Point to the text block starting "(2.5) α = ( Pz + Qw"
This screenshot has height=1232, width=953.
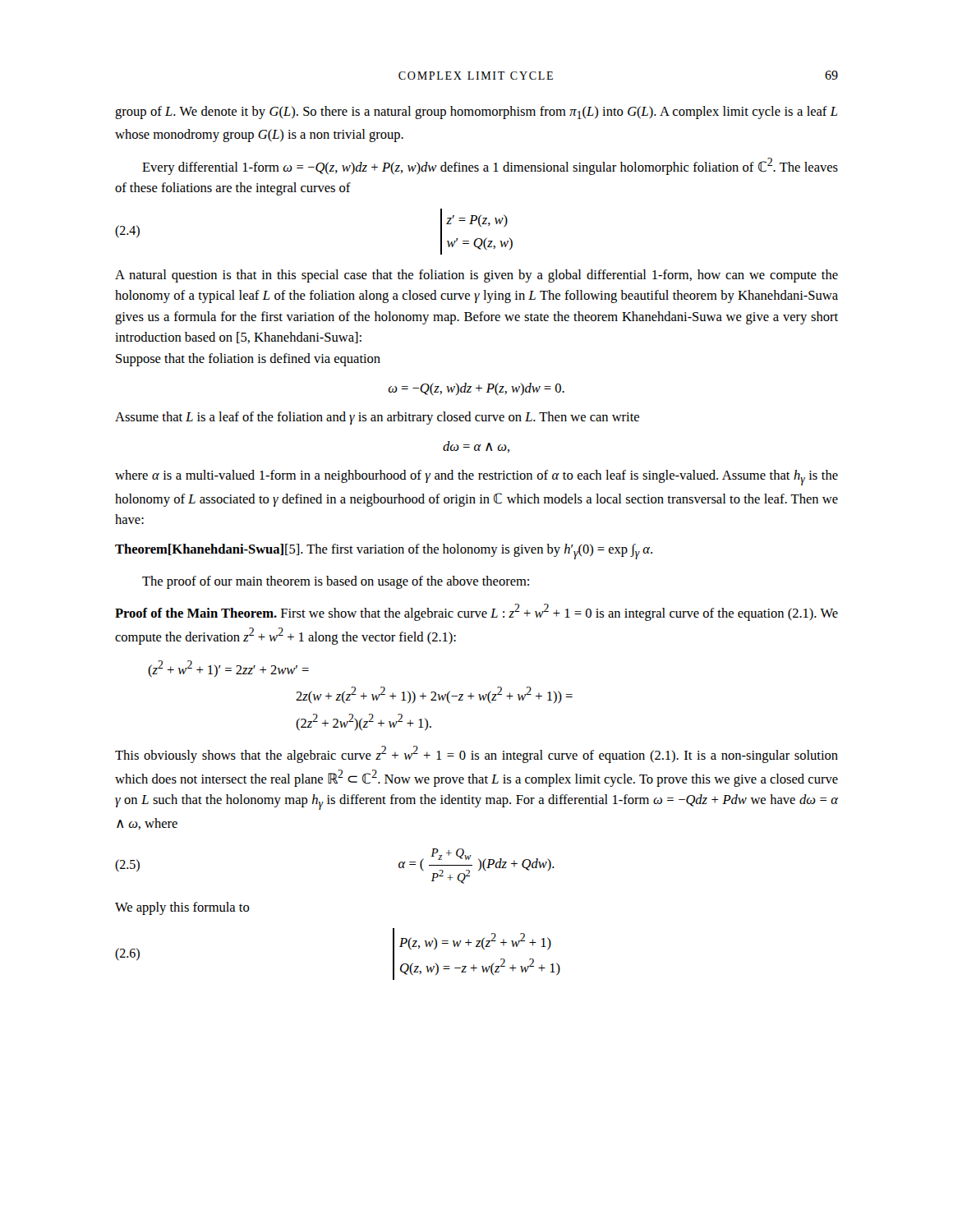point(476,865)
